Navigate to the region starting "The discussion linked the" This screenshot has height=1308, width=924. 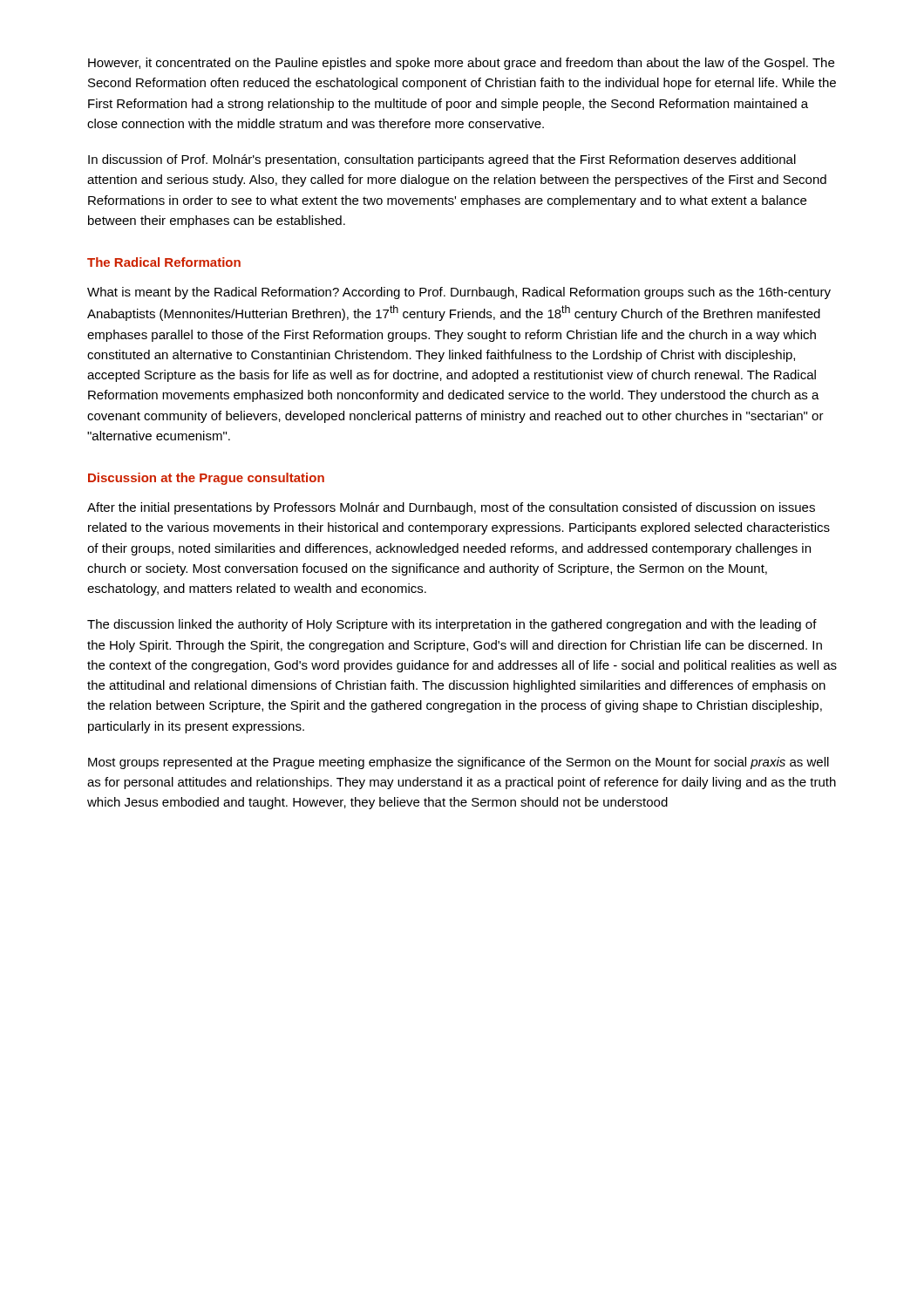pos(462,675)
